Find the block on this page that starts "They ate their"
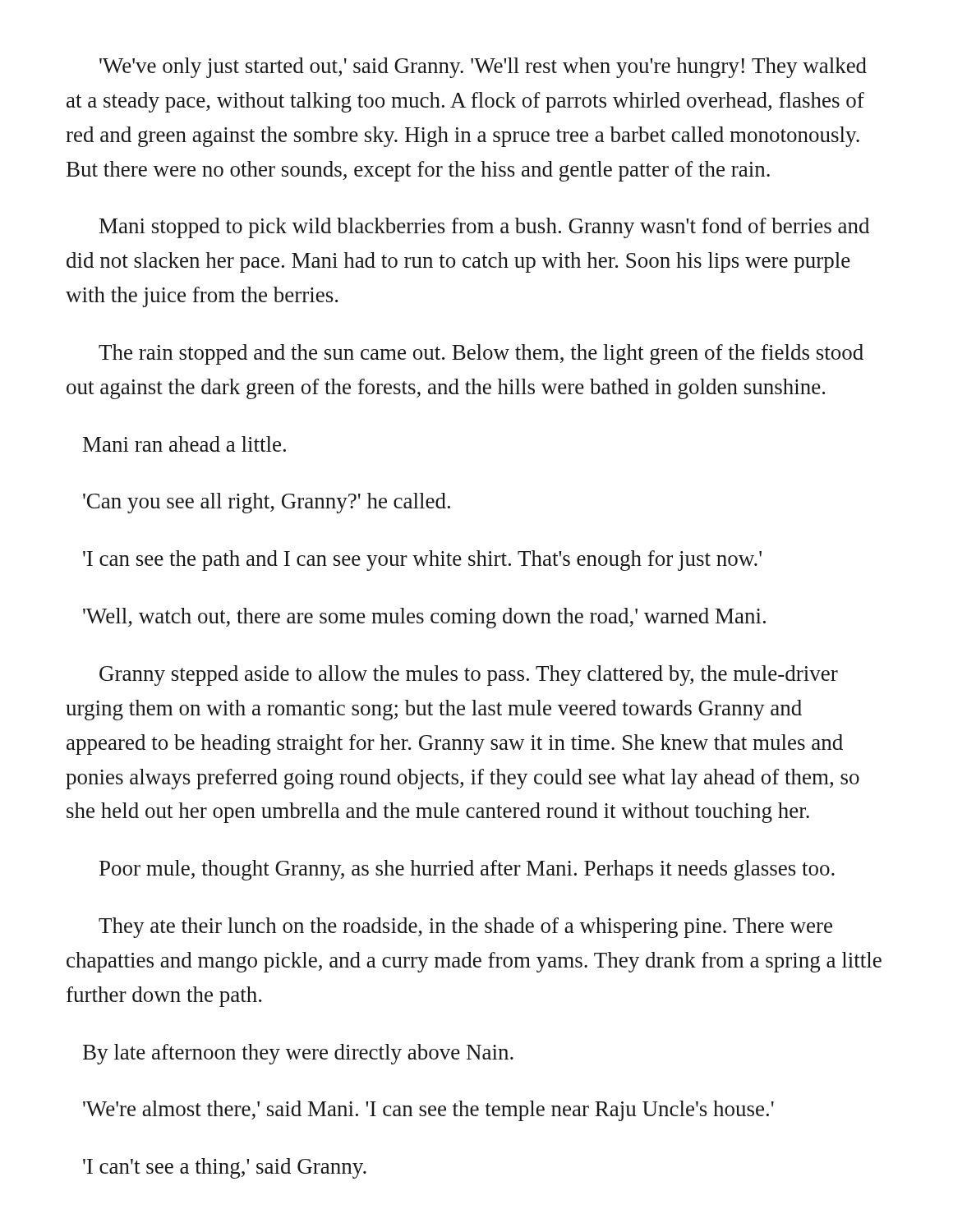 tap(476, 961)
